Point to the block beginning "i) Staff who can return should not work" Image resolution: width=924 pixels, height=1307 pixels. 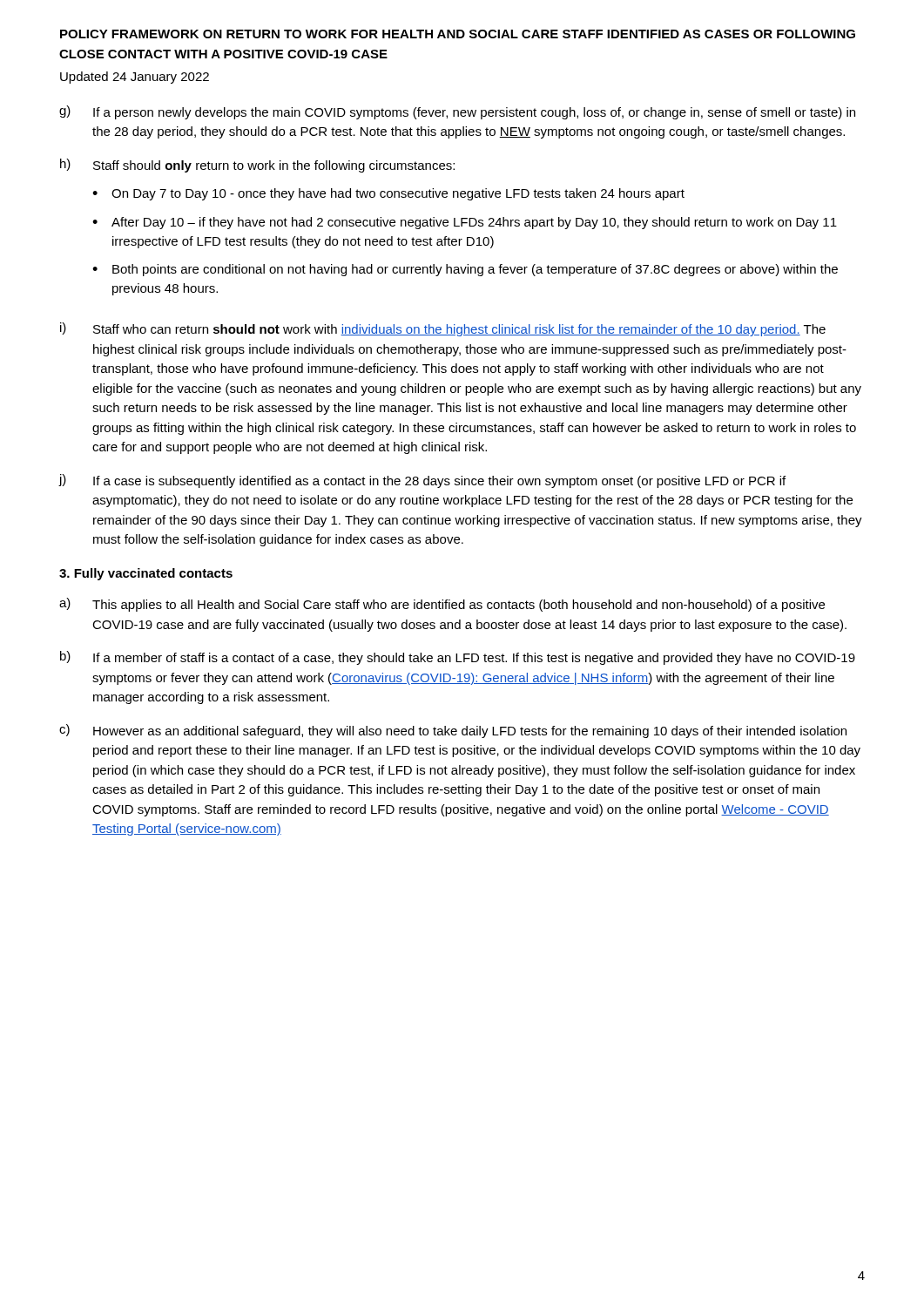click(462, 389)
